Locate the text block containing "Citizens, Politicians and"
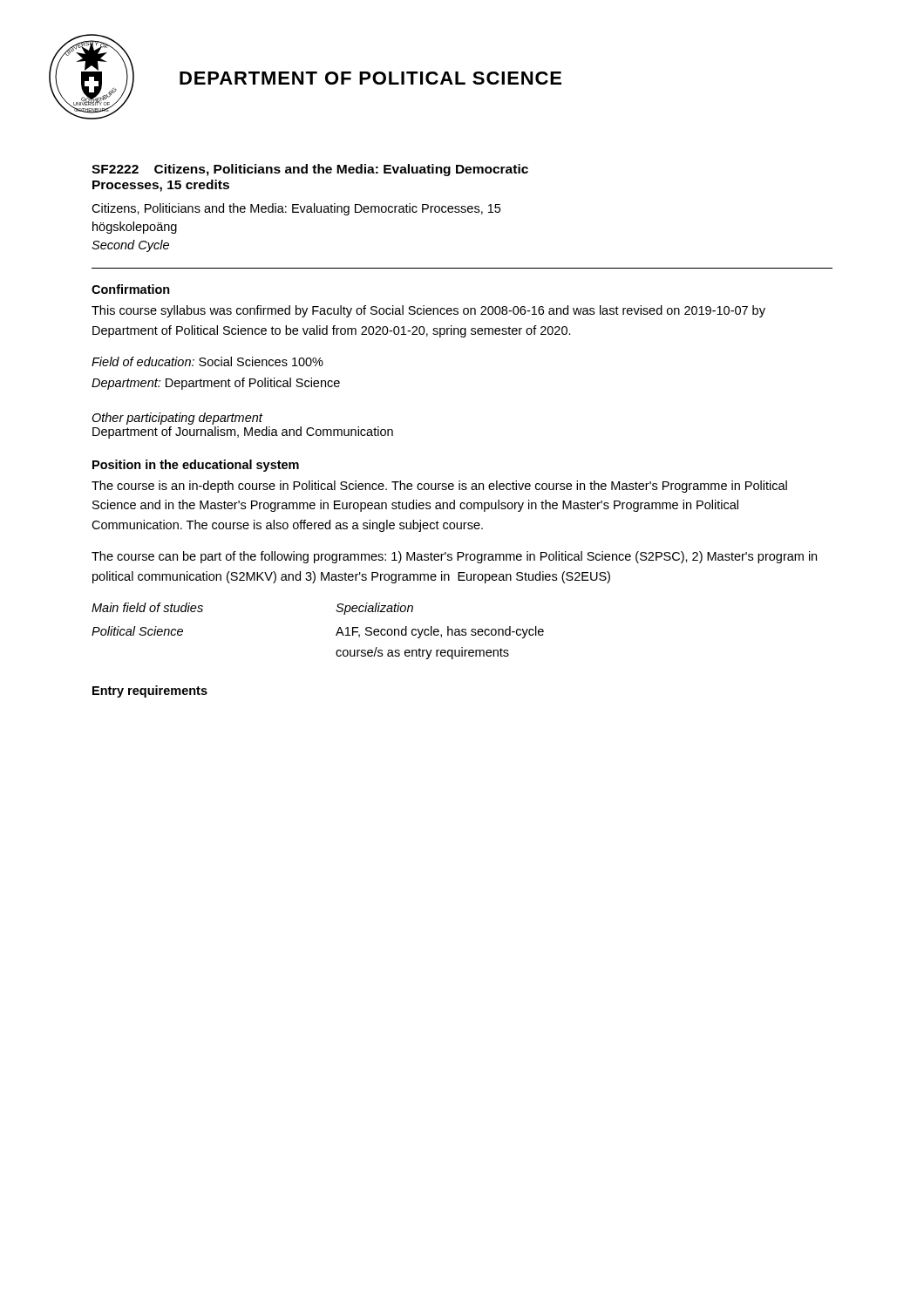The image size is (924, 1308). [296, 209]
